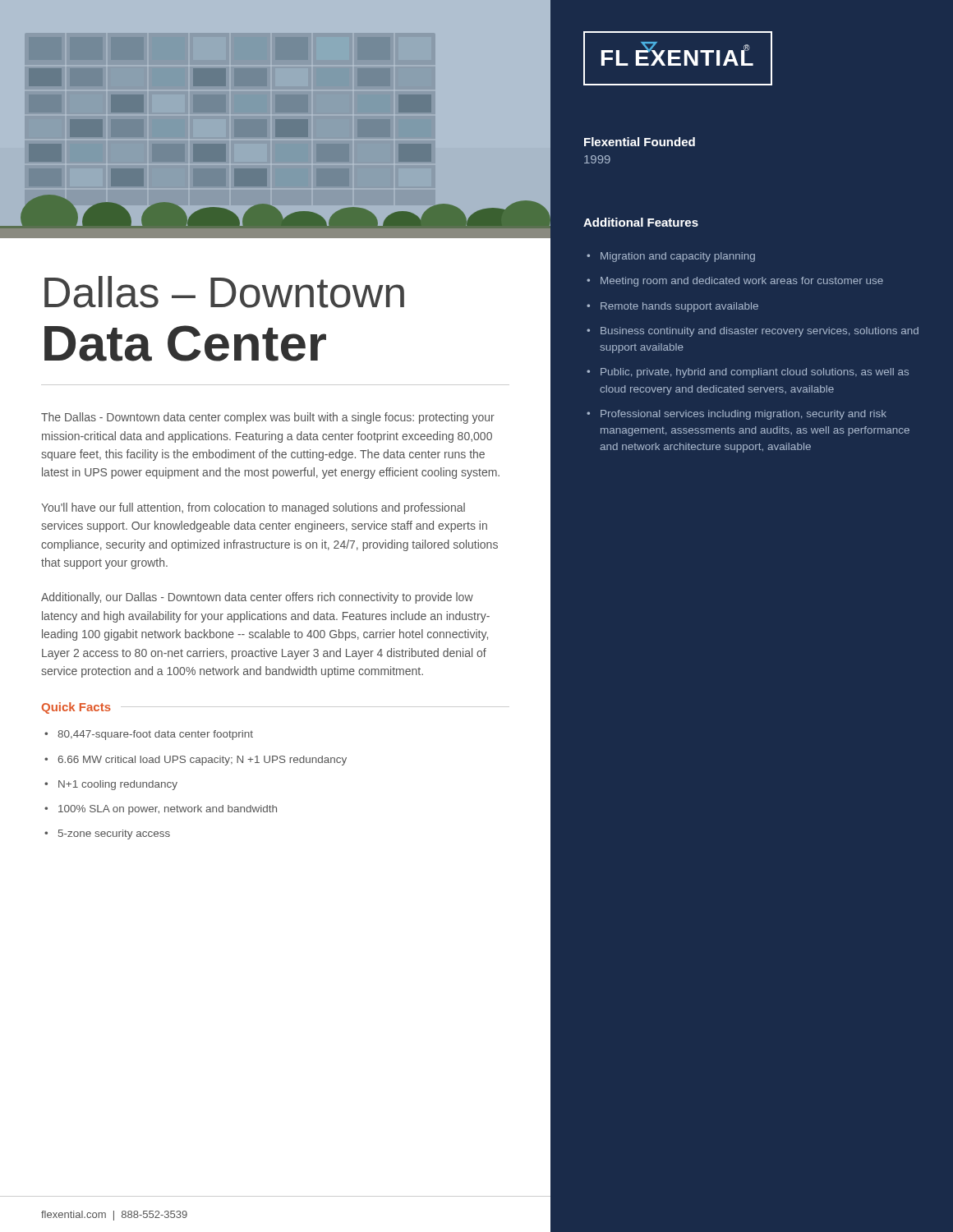Point to the block starting "Additionally, our Dallas - Downtown data center"
Image resolution: width=953 pixels, height=1232 pixels.
[x=266, y=634]
